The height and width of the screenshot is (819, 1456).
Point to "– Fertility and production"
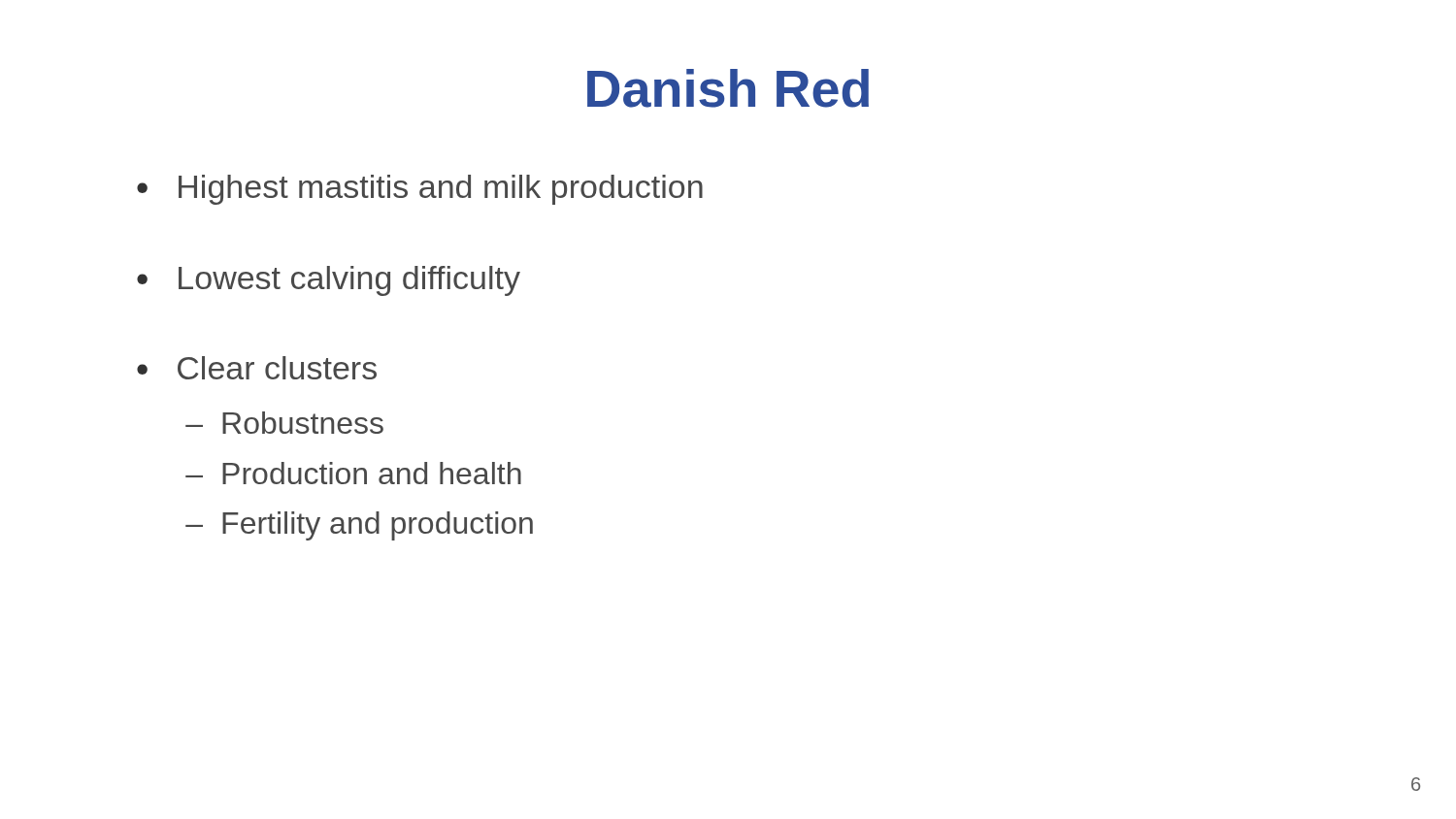360,524
